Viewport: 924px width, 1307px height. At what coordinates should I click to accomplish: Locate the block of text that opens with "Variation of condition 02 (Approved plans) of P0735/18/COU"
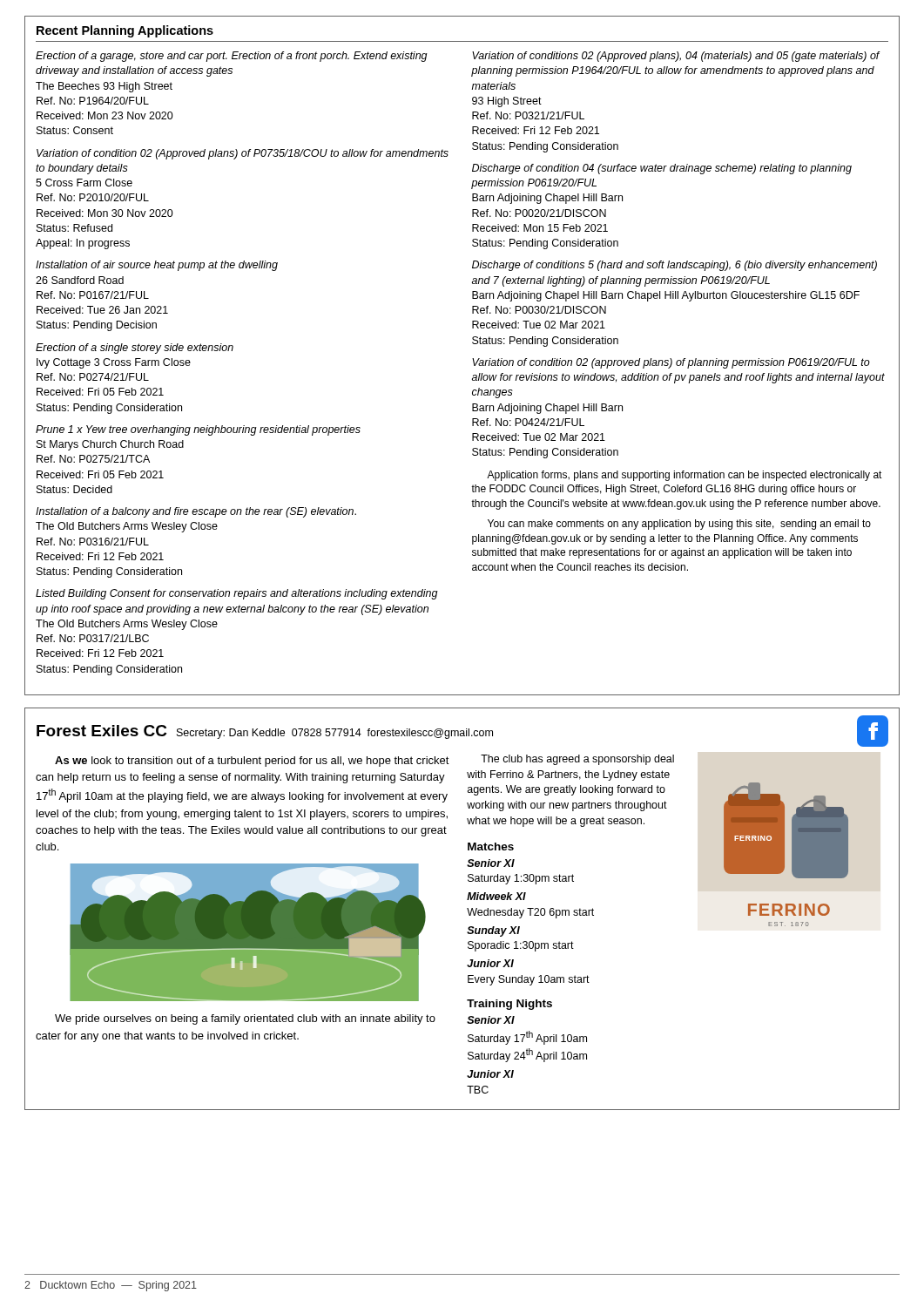coord(243,154)
